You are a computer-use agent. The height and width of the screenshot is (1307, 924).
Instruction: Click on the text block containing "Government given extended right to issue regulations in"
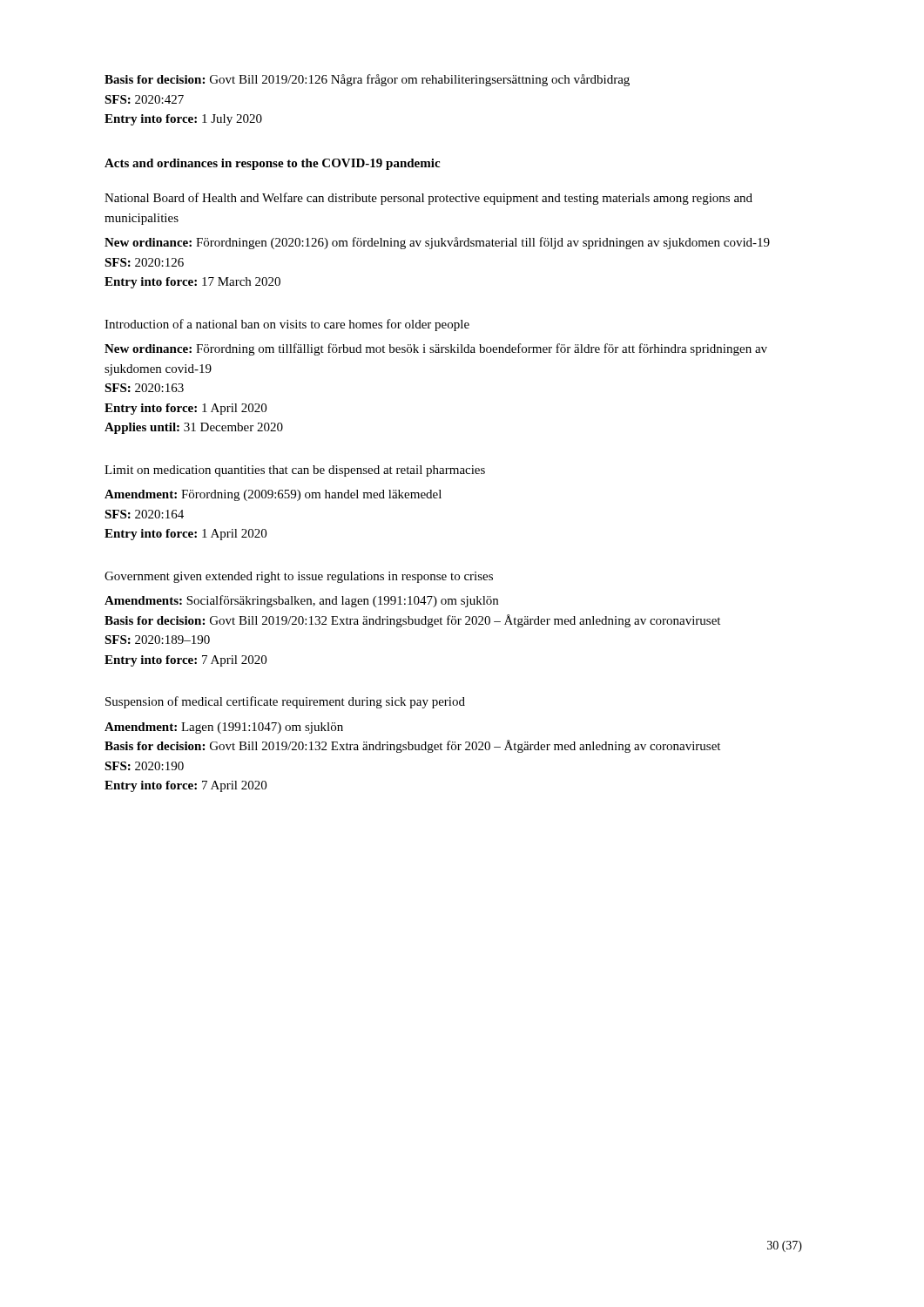pyautogui.click(x=299, y=576)
